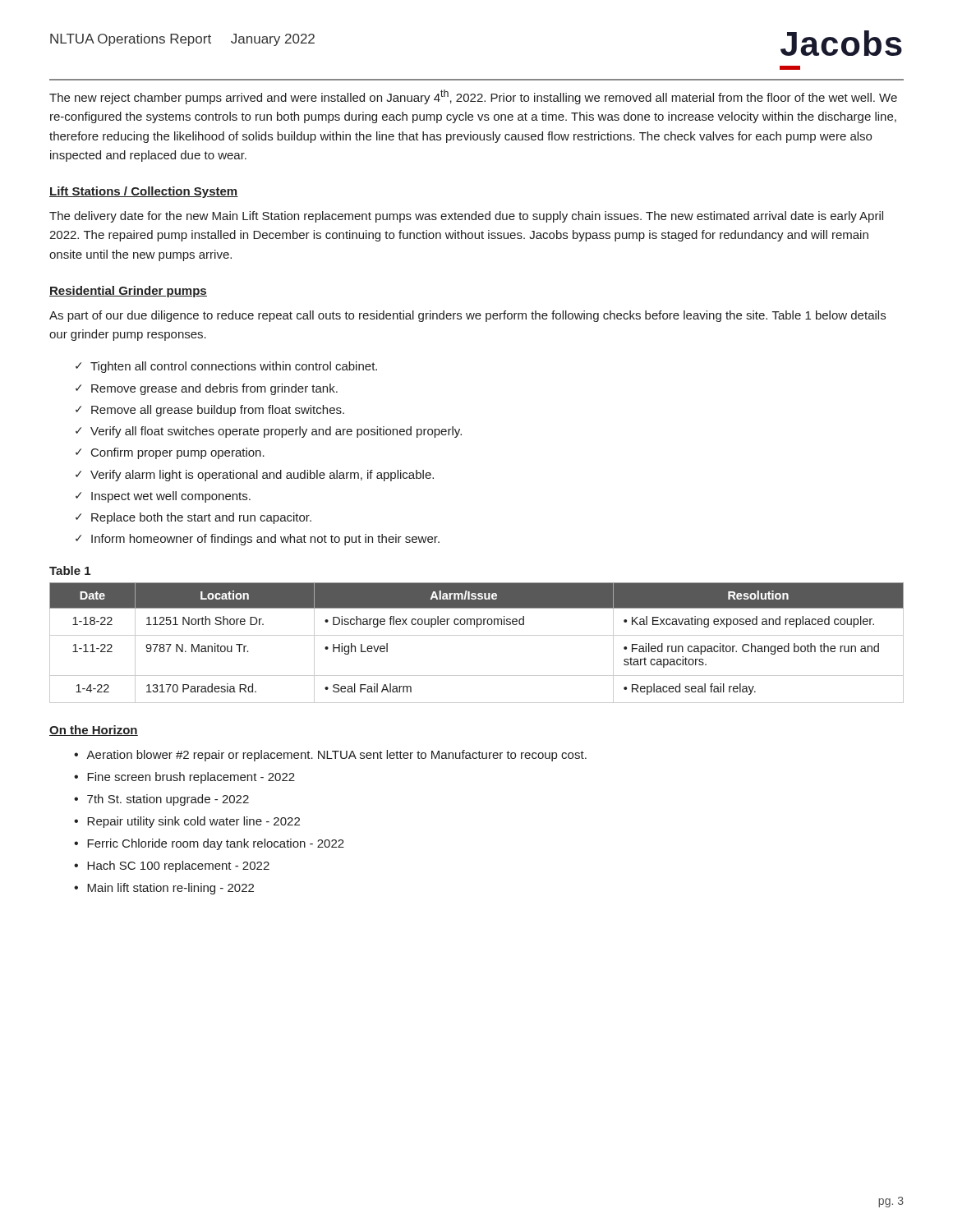Select the list item that reads "•Ferric Chloride room day tank relocation"
Viewport: 953px width, 1232px height.
209,843
